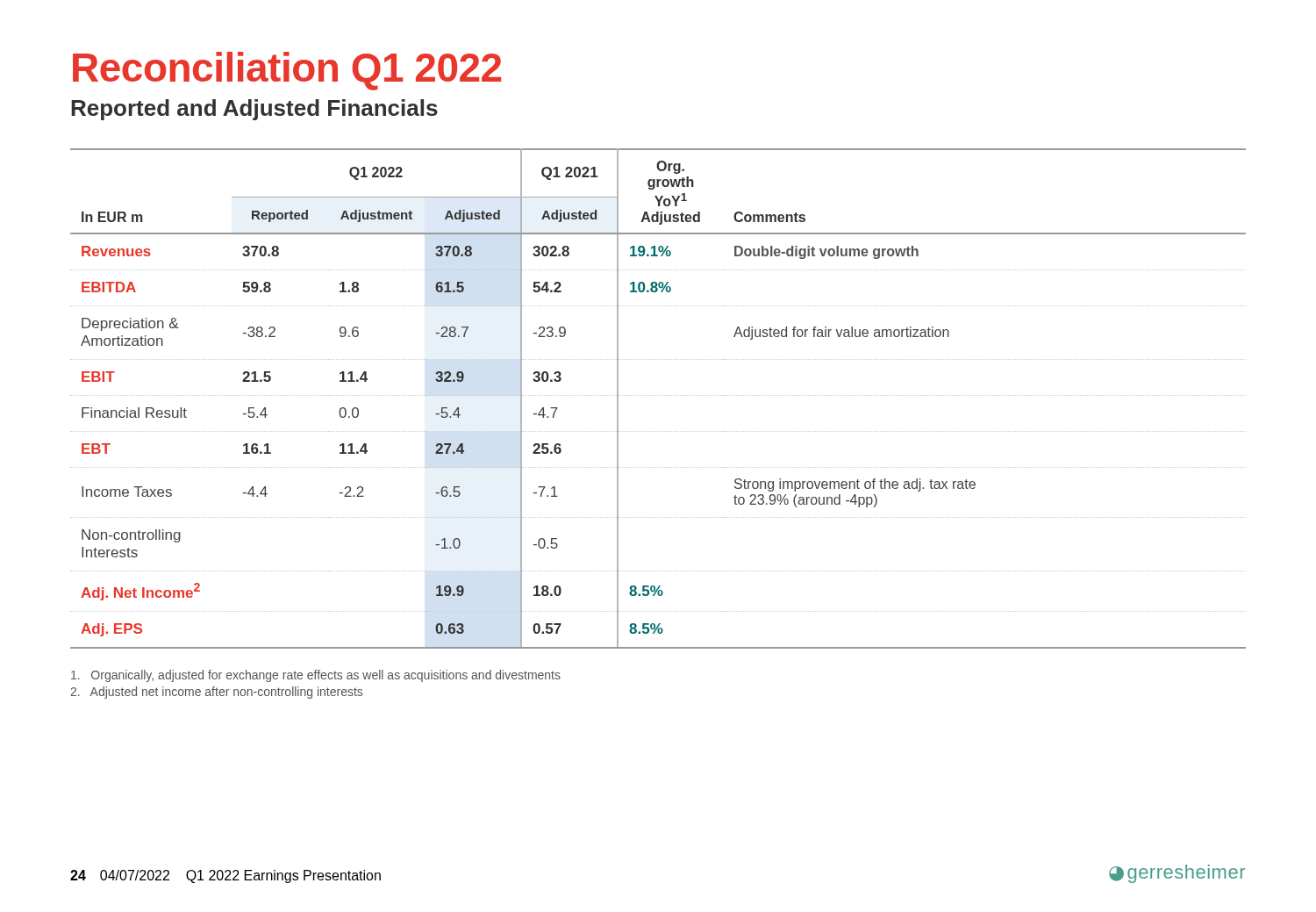This screenshot has height=912, width=1316.
Task: Select the table that reads "Adj. EPS"
Action: pyautogui.click(x=658, y=398)
